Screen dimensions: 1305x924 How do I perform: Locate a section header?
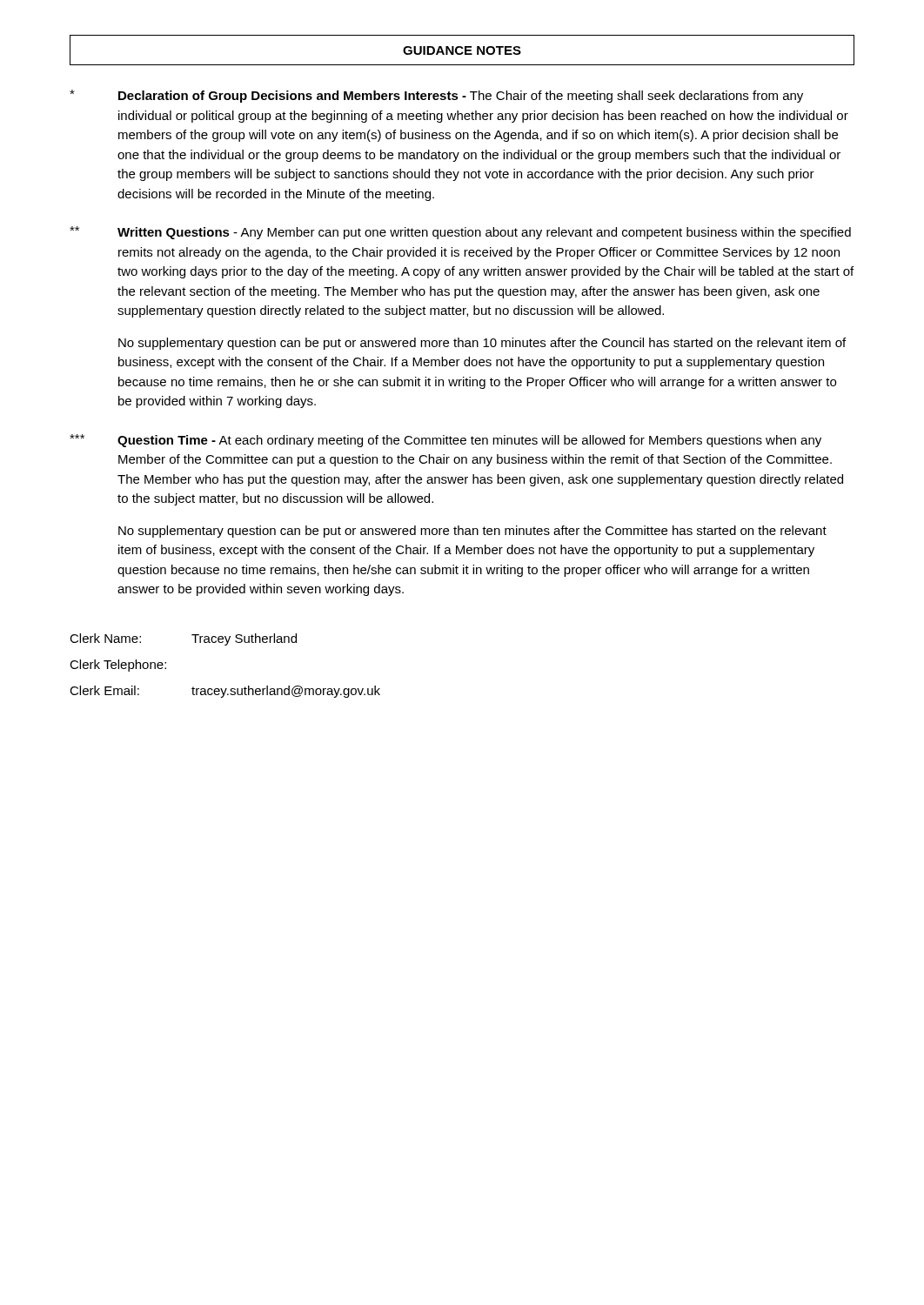point(462,50)
